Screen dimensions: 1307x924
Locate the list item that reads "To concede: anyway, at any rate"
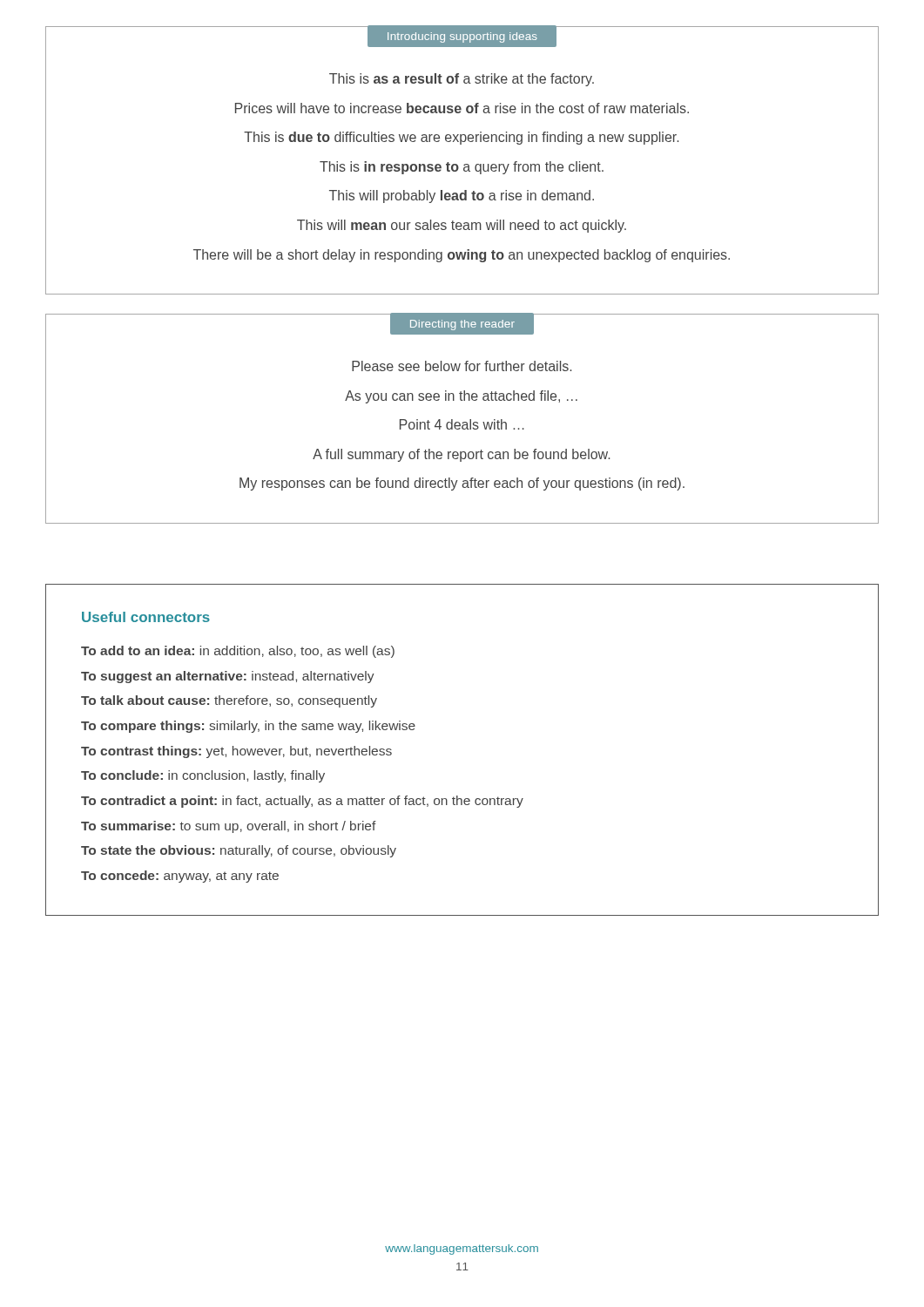(180, 875)
